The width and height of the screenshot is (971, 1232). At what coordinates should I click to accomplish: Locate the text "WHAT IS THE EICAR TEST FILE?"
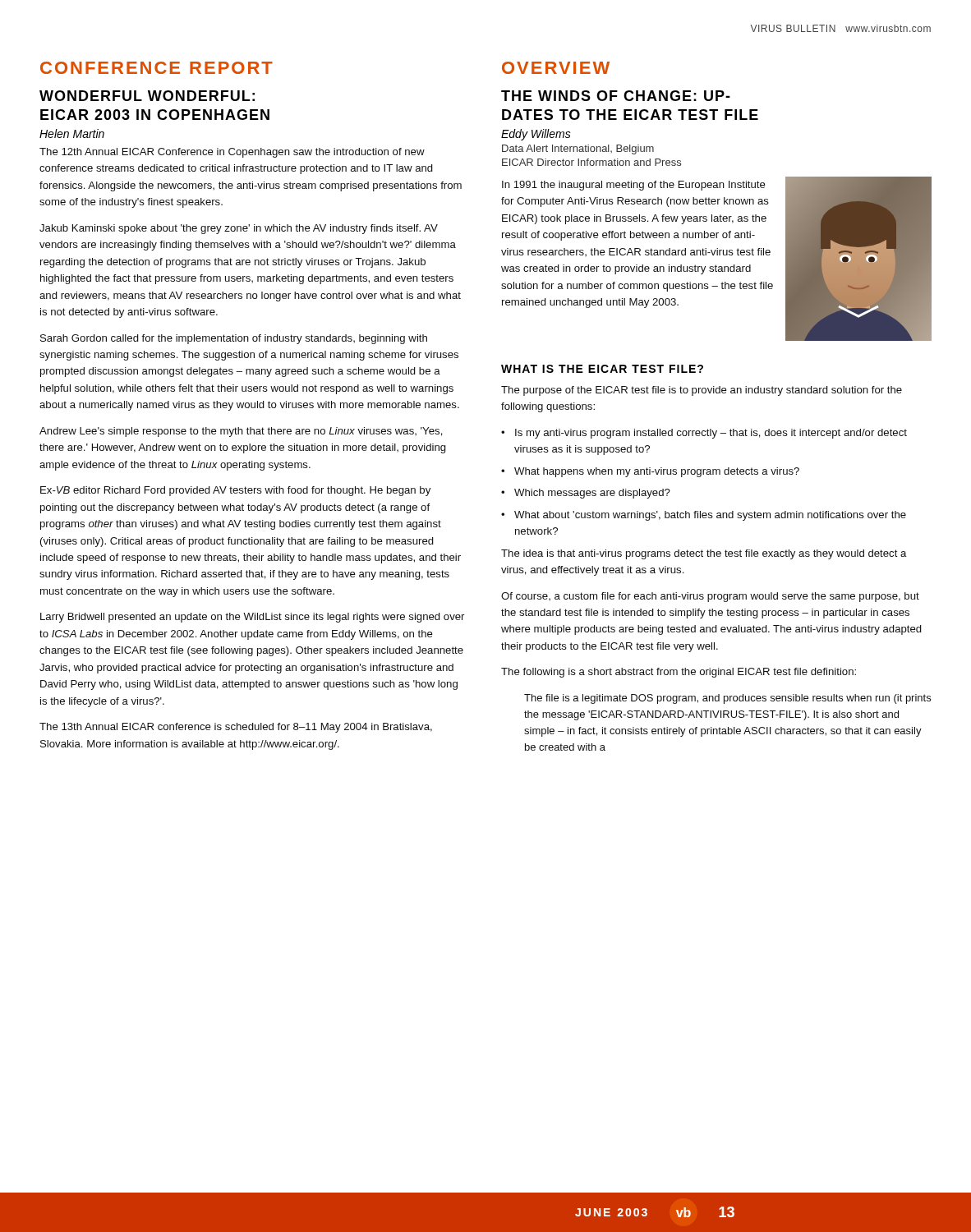pos(603,369)
